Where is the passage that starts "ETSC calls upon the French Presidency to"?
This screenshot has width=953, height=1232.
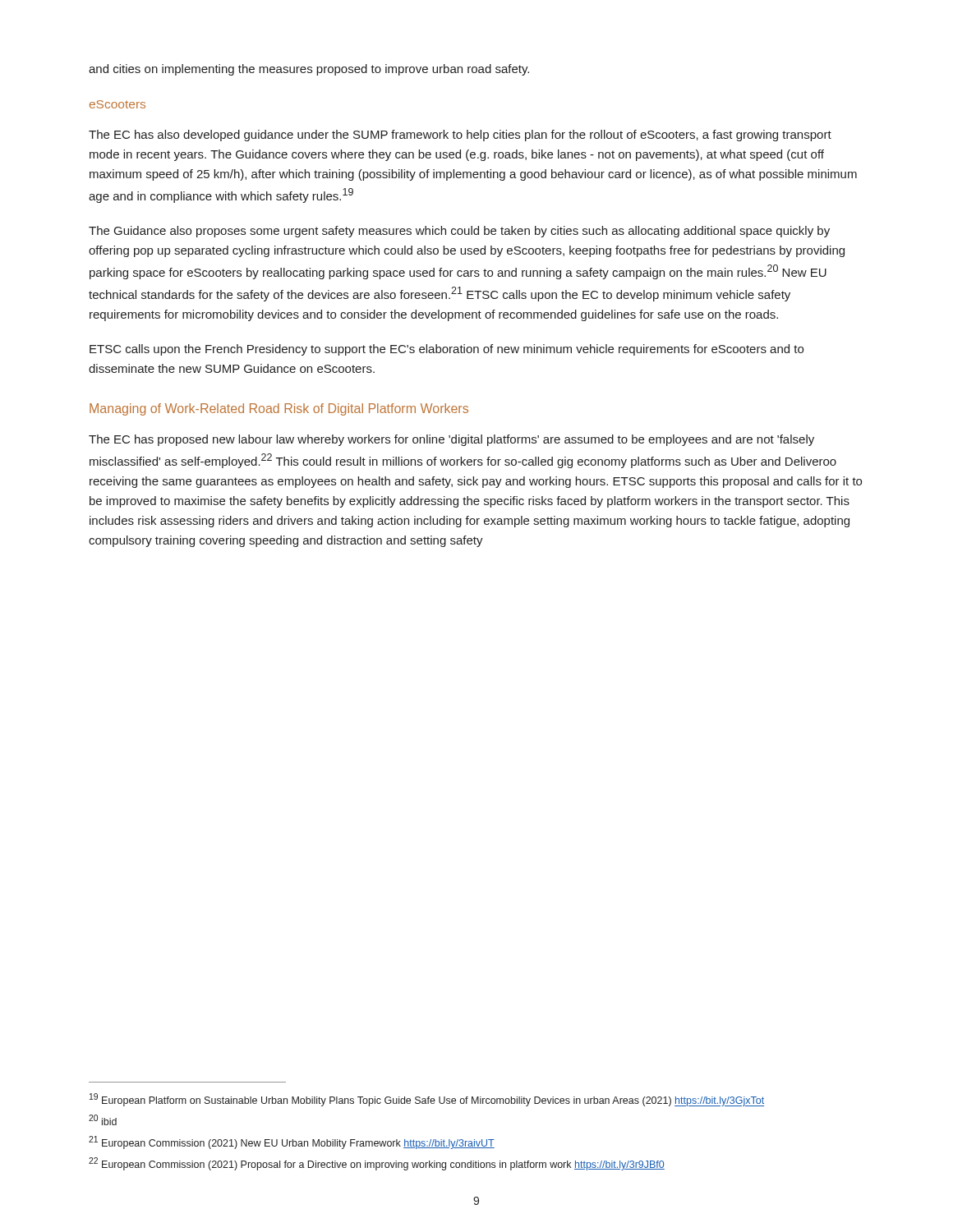[x=446, y=359]
